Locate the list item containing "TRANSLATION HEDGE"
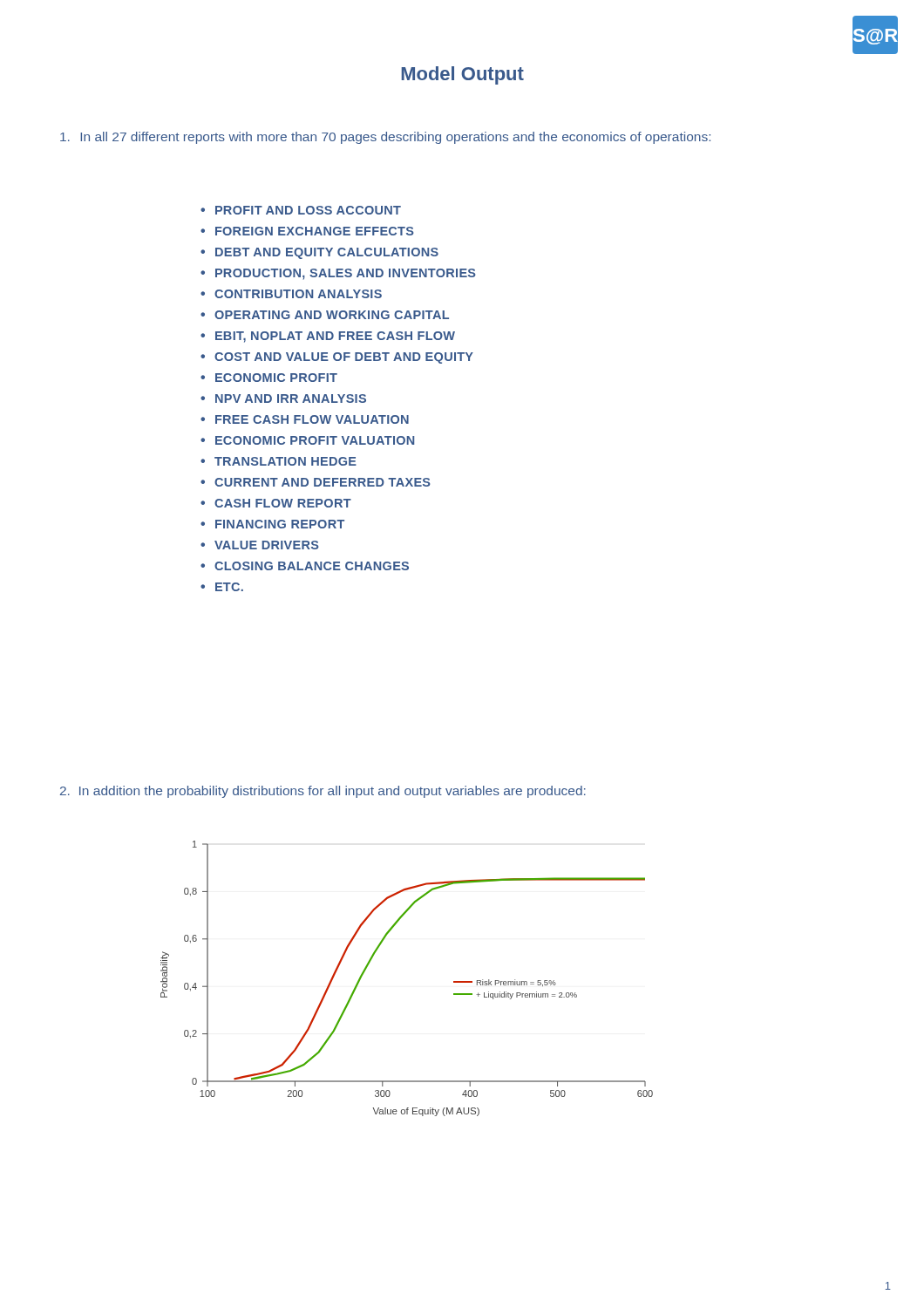The width and height of the screenshot is (924, 1308). click(286, 461)
